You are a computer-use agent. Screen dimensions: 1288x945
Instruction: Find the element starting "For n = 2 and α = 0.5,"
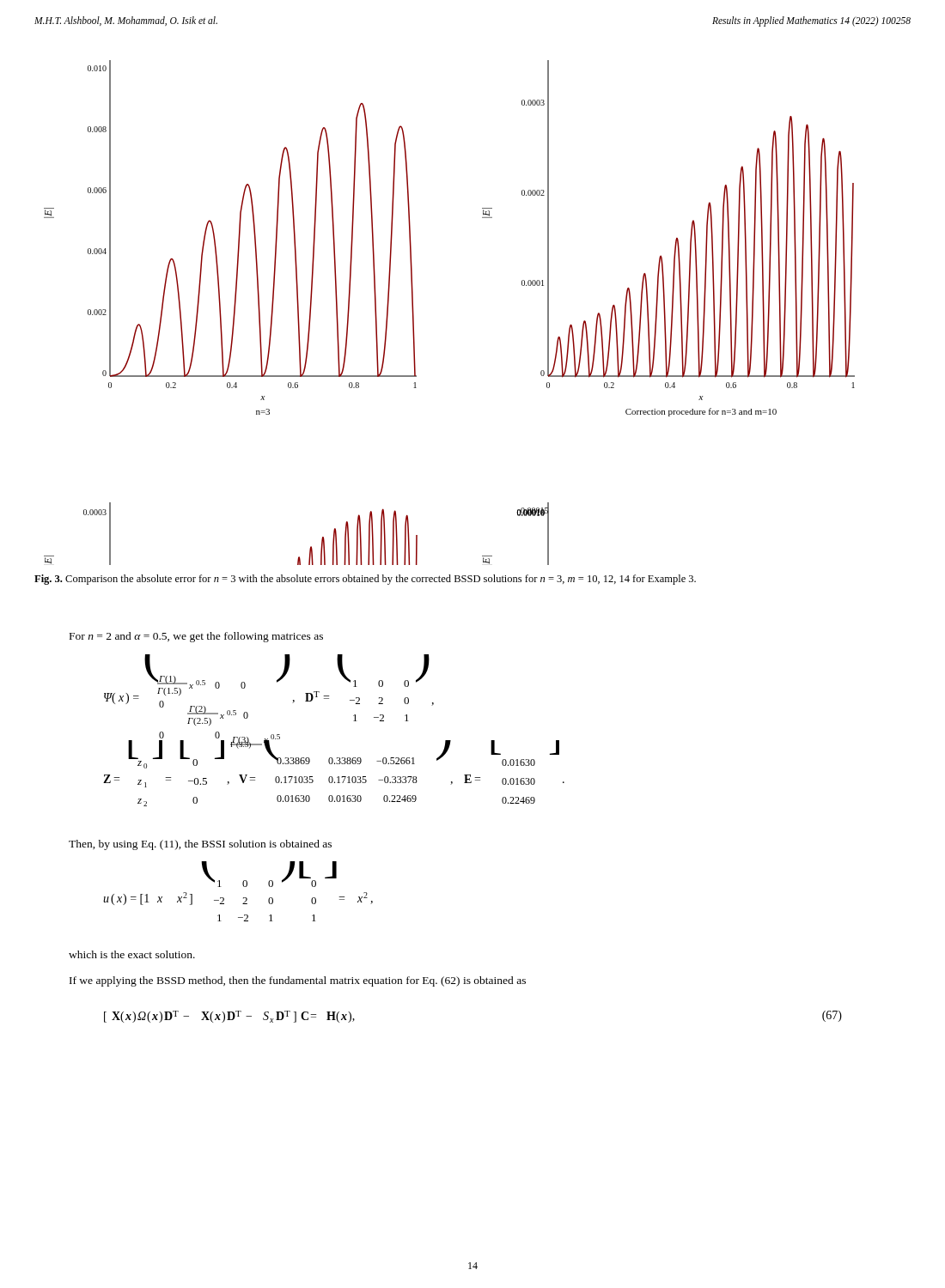[196, 636]
